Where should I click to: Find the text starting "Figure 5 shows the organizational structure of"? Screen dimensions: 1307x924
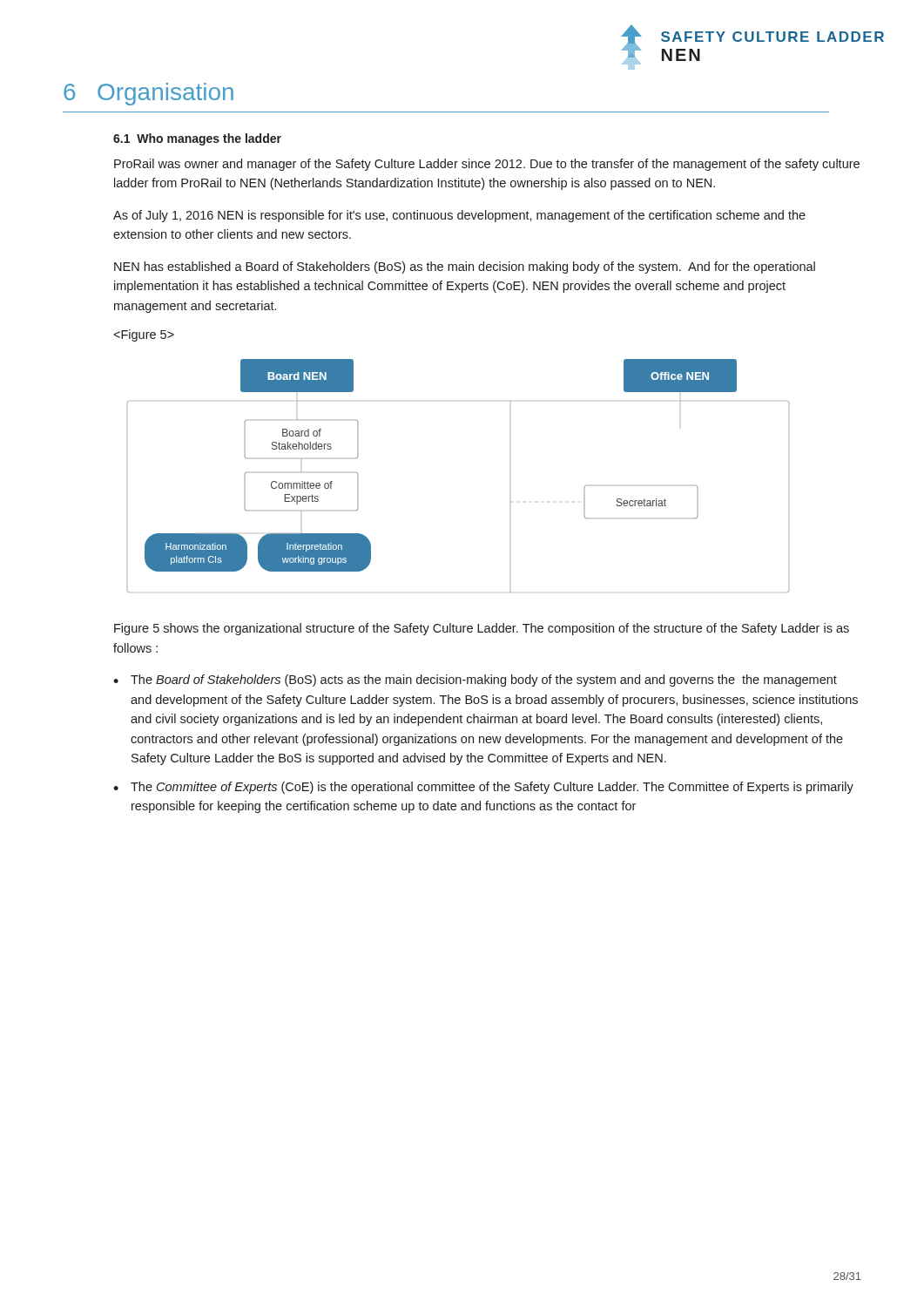tap(481, 638)
